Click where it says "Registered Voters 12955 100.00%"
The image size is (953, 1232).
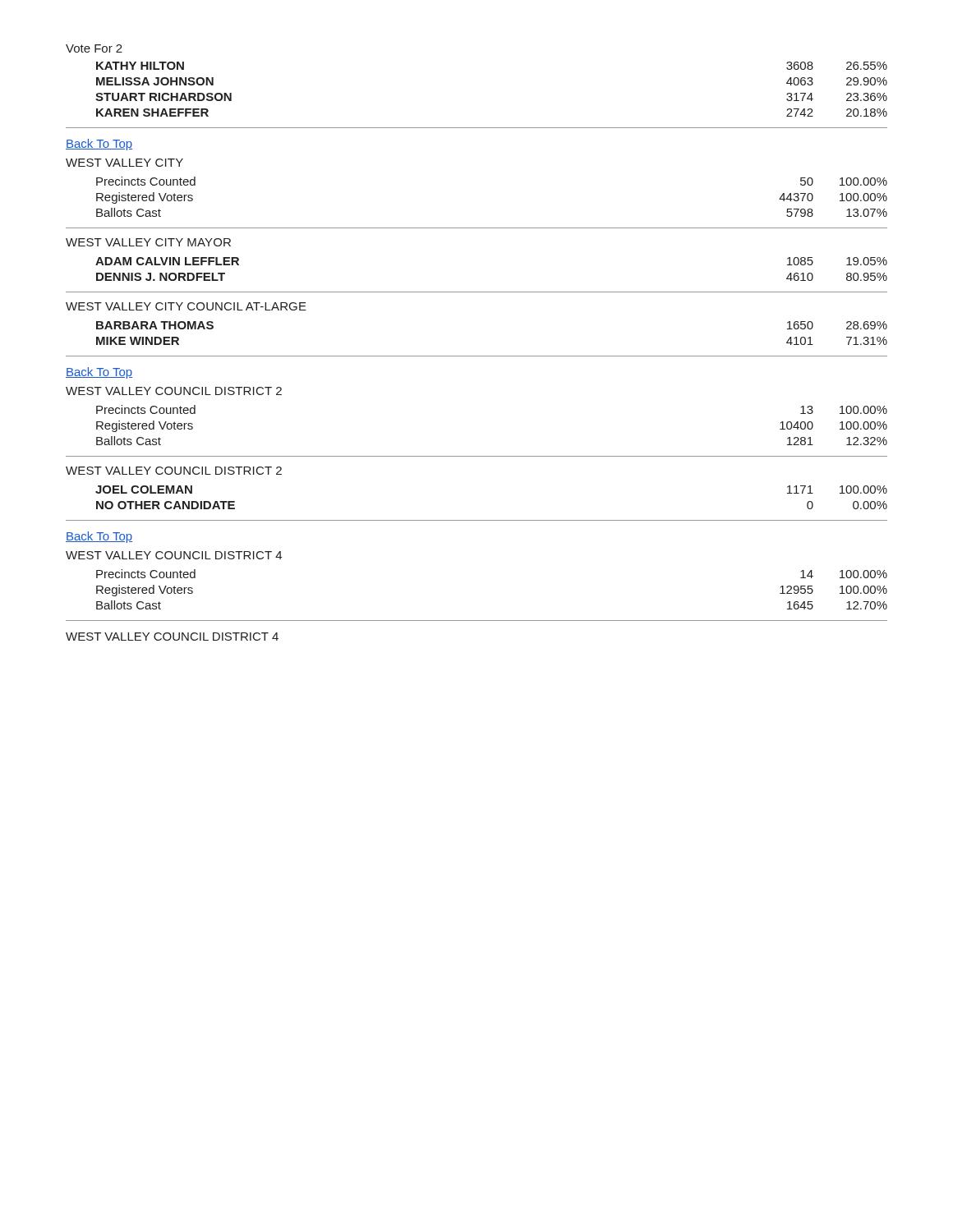143,590
